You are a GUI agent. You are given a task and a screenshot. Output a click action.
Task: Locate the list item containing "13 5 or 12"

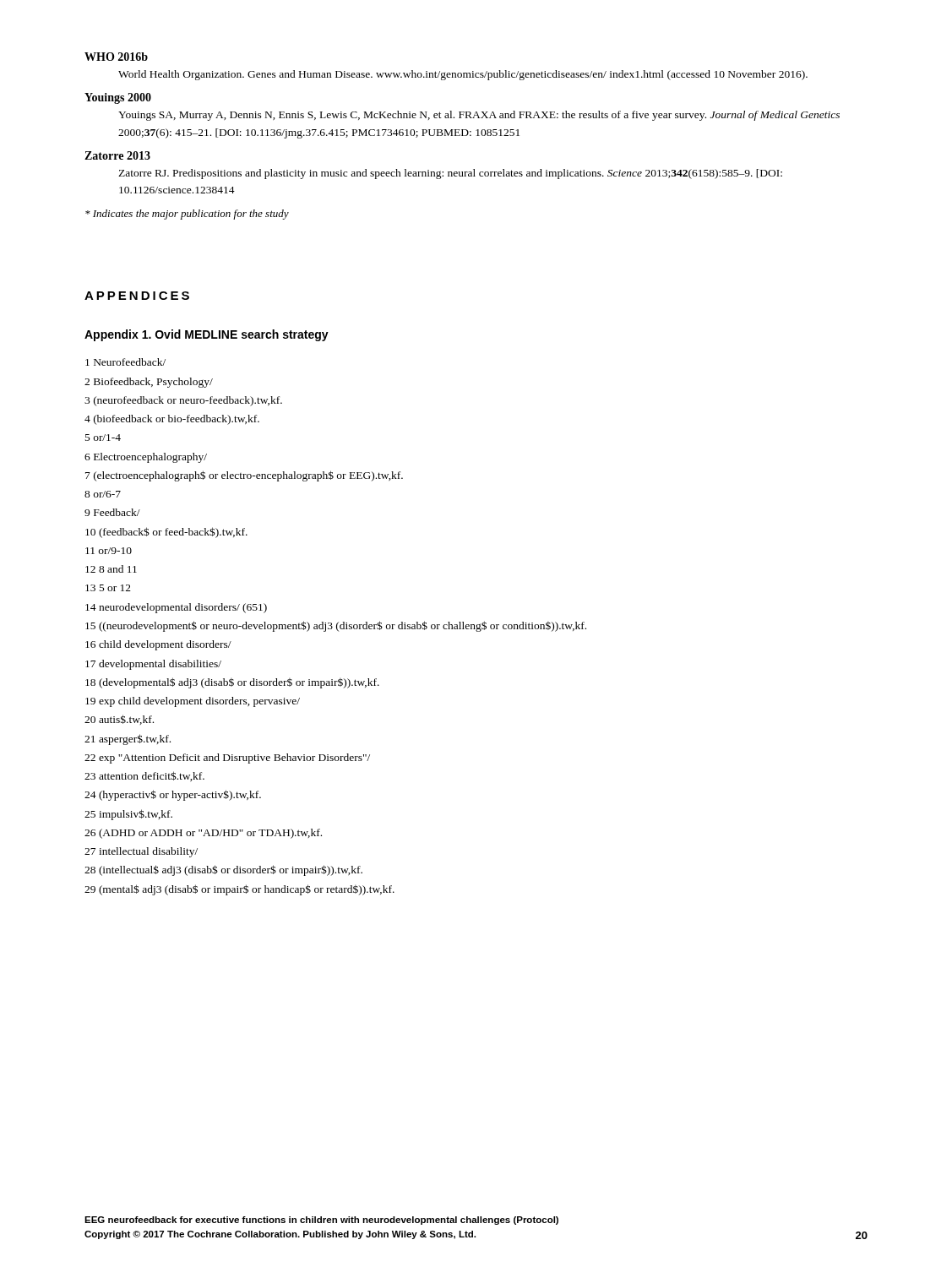click(x=108, y=588)
